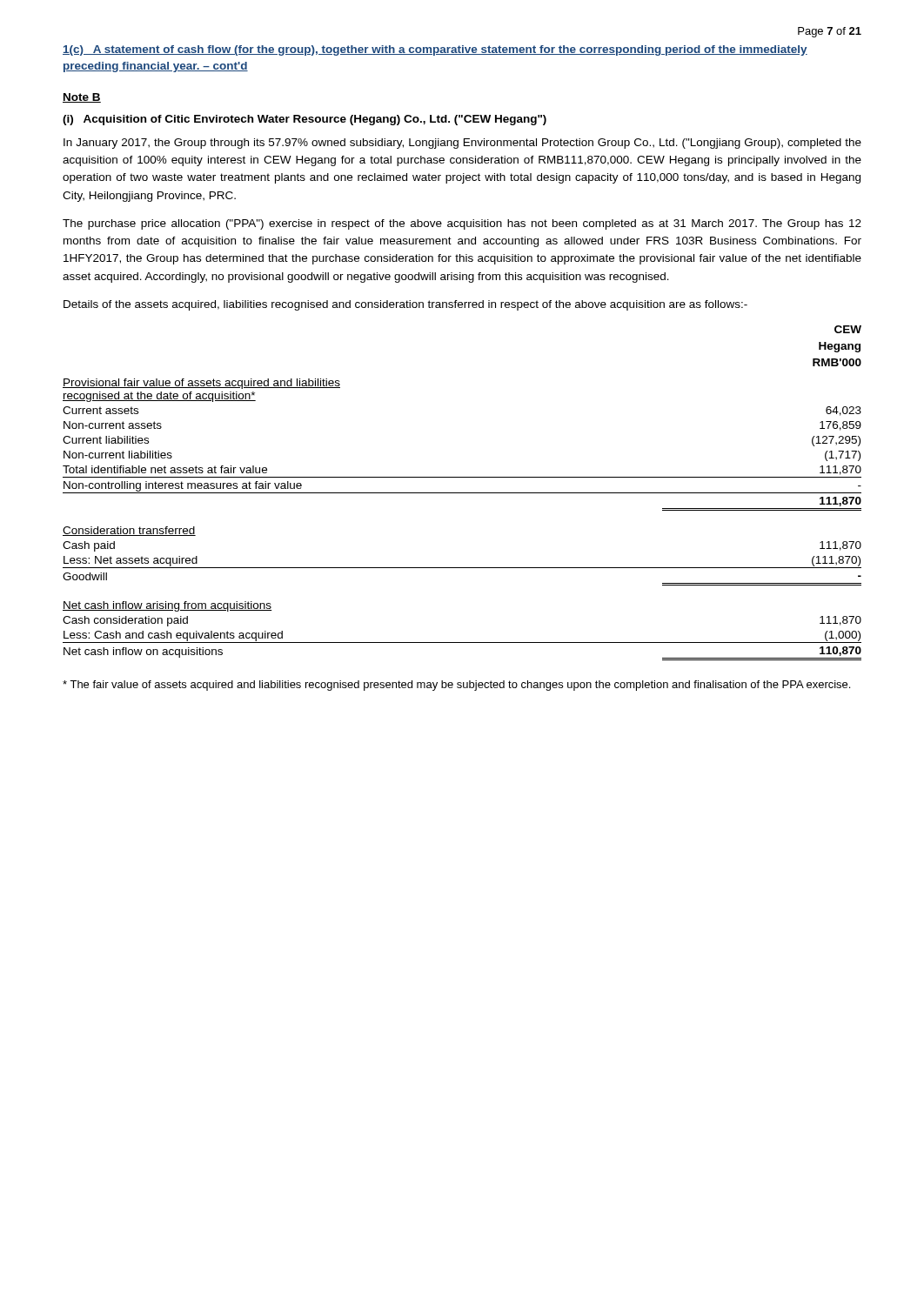Locate the table
This screenshot has width=924, height=1305.
pos(462,491)
